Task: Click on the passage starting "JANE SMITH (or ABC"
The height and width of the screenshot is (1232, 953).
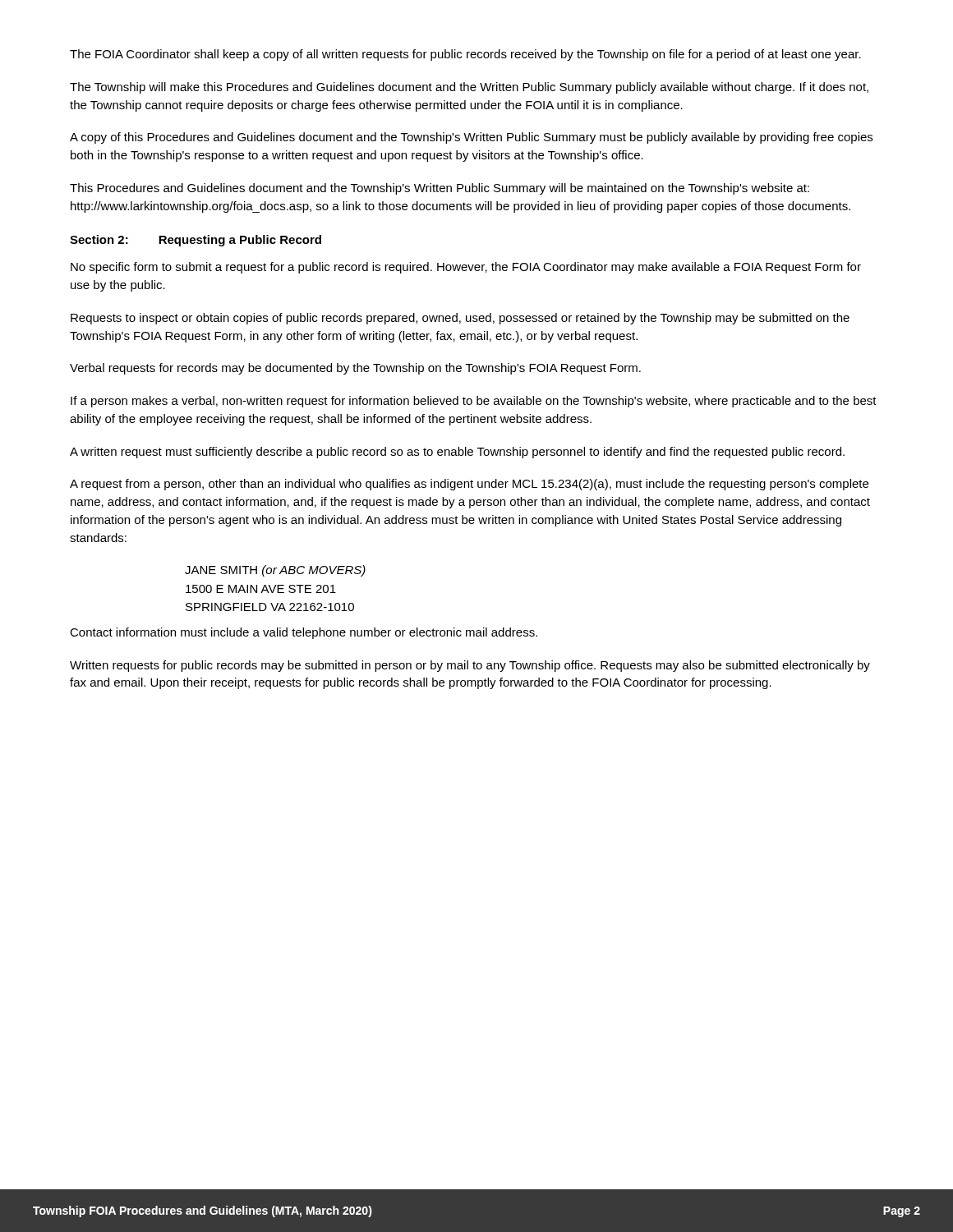Action: tap(275, 588)
